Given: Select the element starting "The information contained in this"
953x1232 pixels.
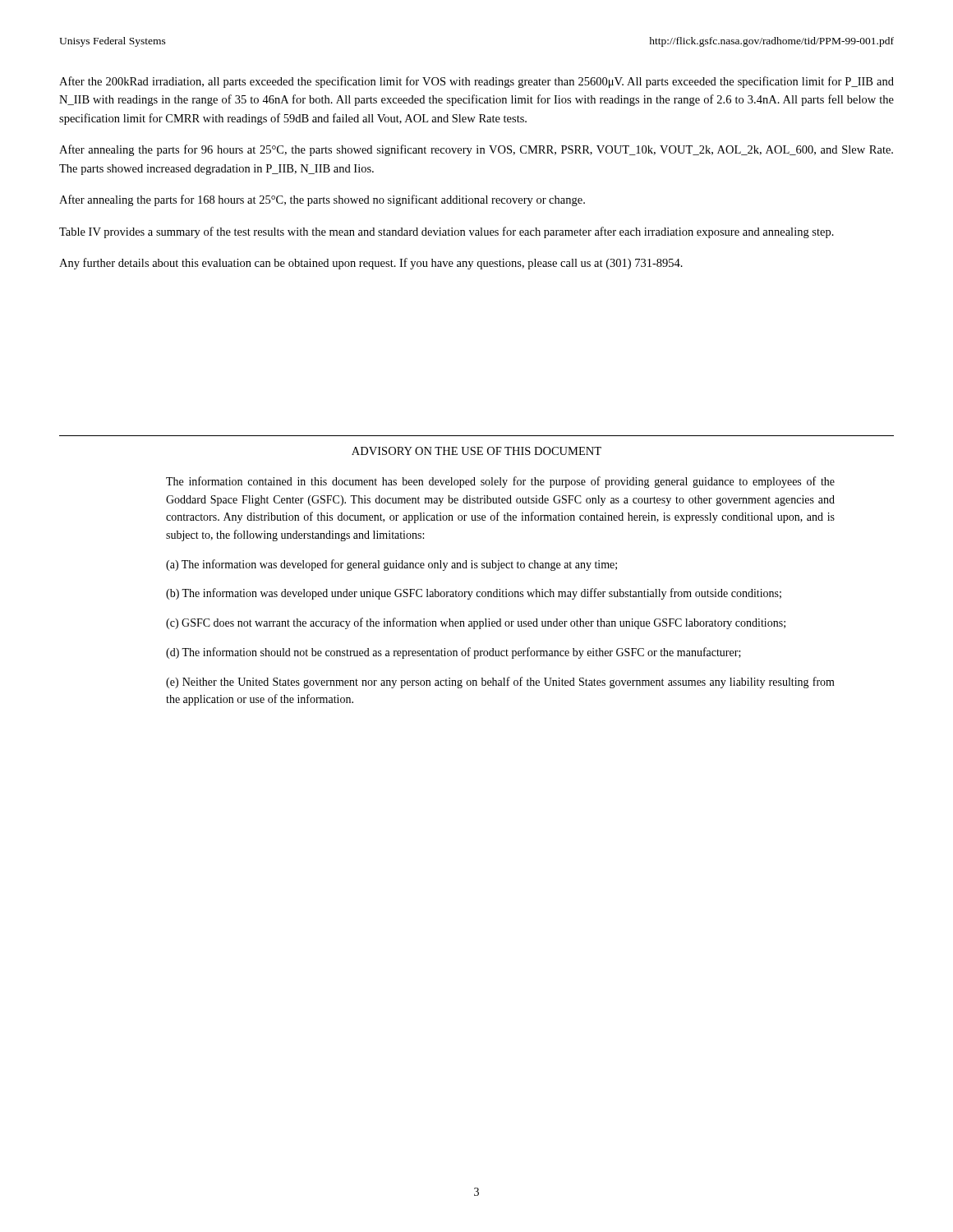Looking at the screenshot, I should click(500, 508).
